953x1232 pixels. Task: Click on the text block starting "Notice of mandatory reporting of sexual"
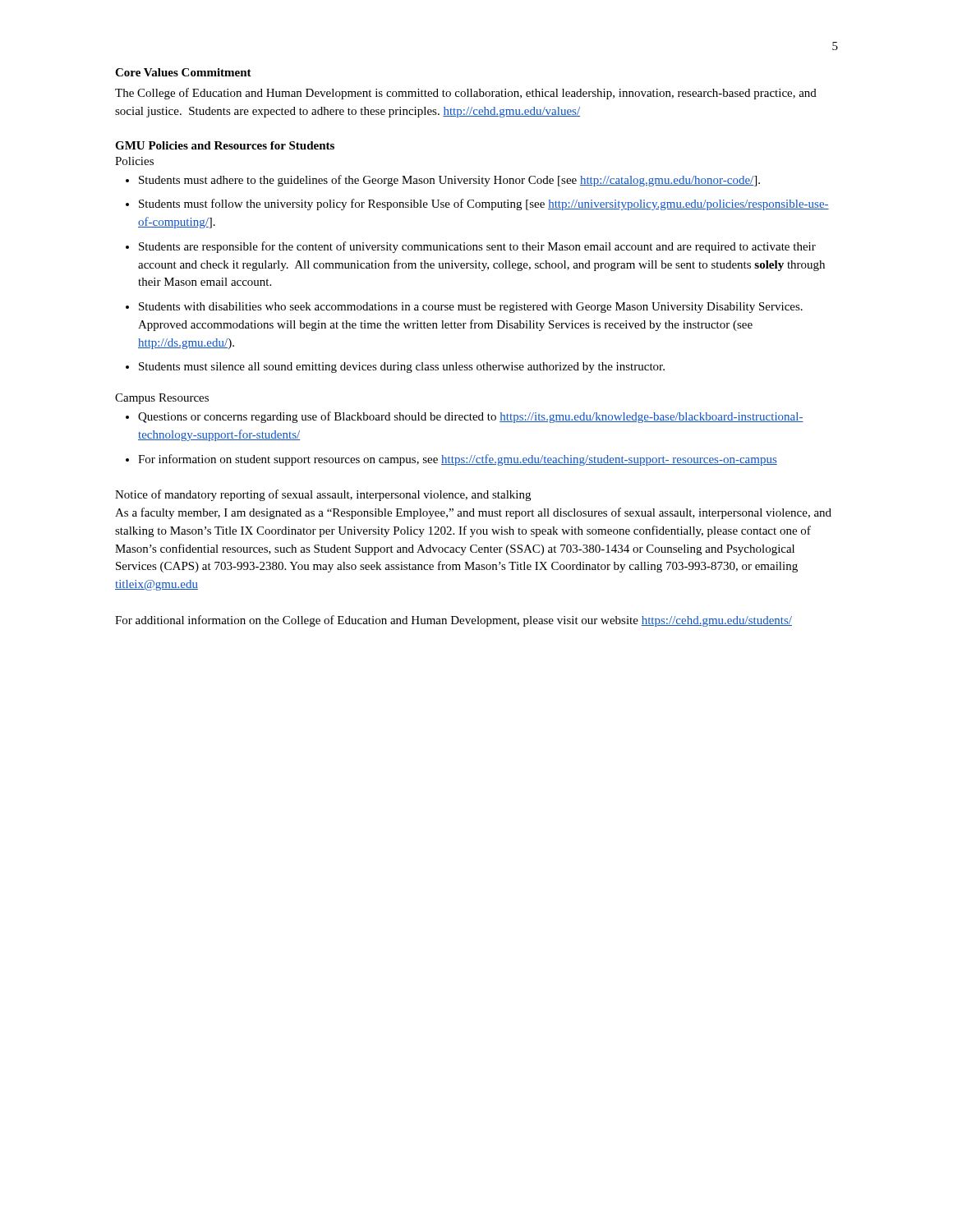473,539
